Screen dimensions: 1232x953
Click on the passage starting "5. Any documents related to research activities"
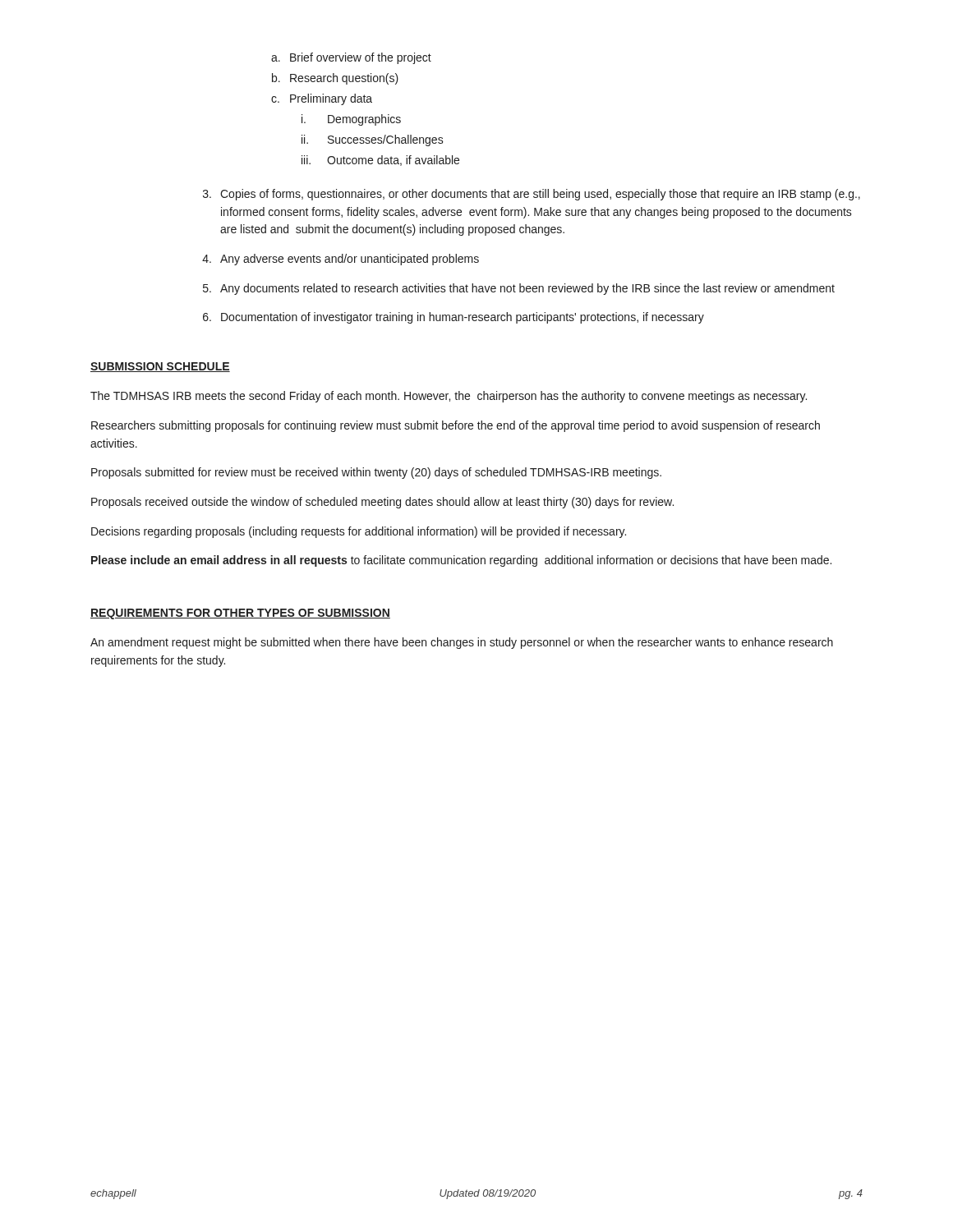point(522,289)
